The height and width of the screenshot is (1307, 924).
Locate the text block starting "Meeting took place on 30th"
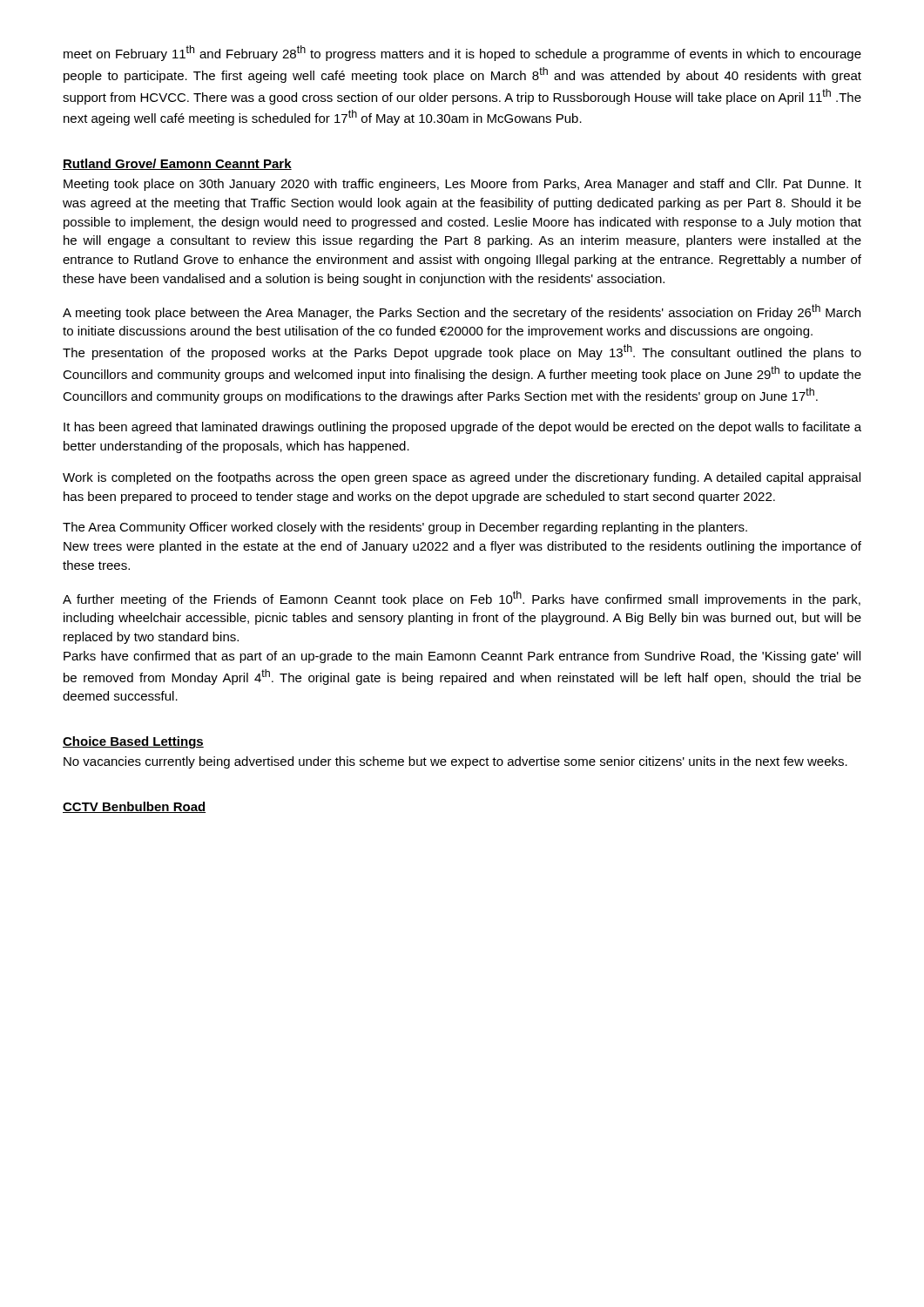click(462, 231)
